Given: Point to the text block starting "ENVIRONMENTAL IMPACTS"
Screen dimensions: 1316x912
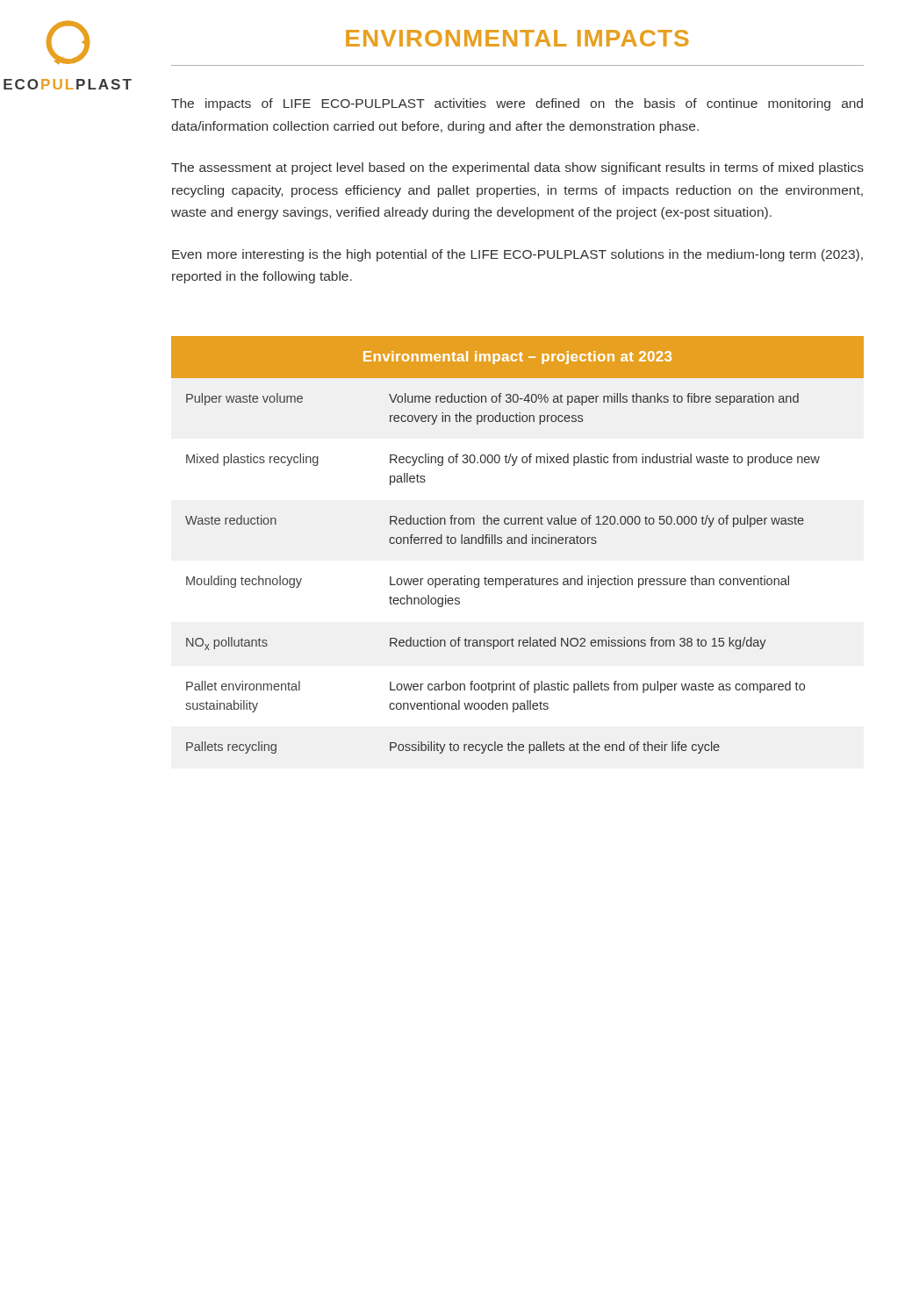Looking at the screenshot, I should (517, 38).
